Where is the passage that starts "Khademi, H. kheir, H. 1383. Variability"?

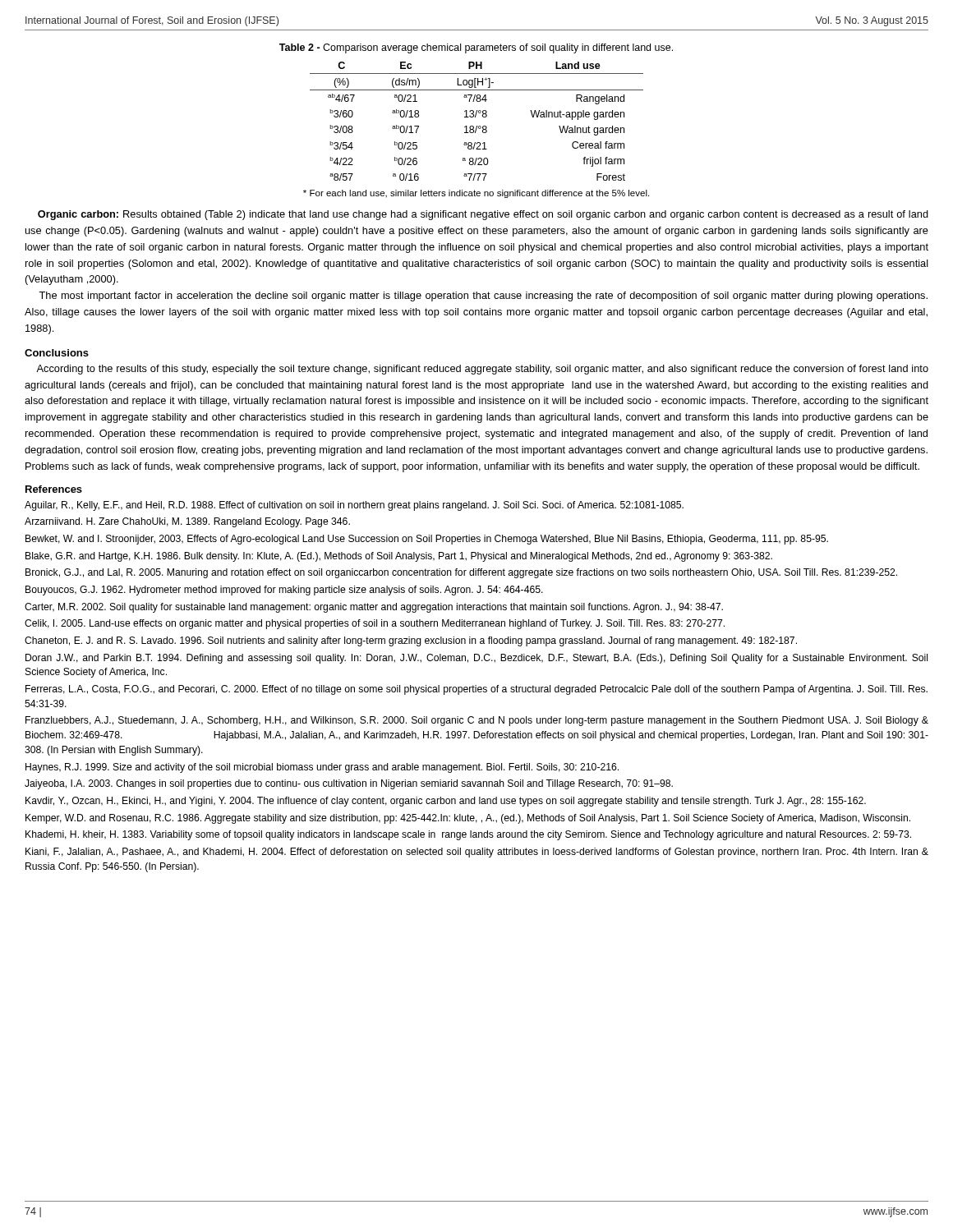click(x=468, y=835)
